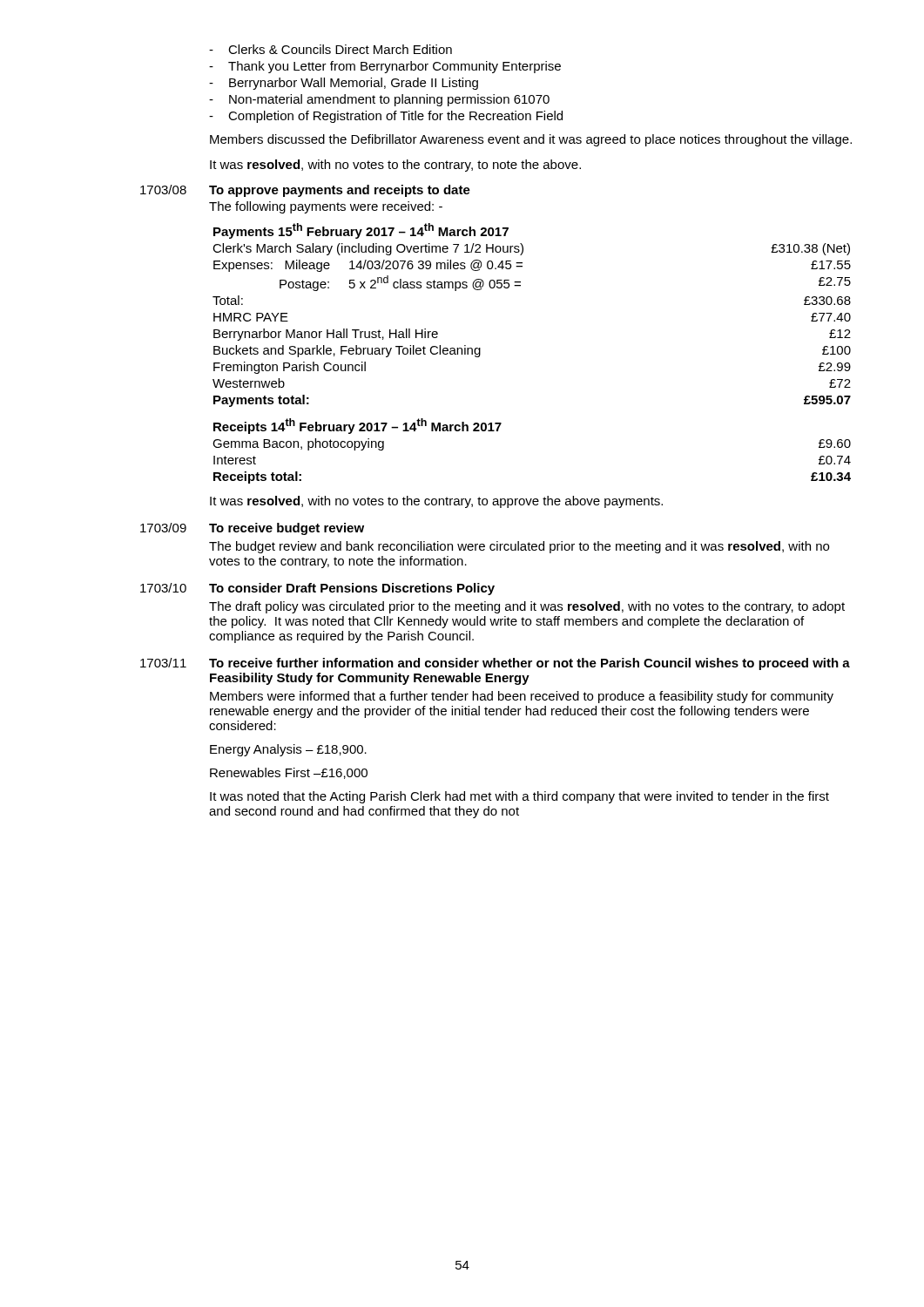924x1307 pixels.
Task: Click on the passage starting "Energy Analysis – £18,900."
Action: 288,749
